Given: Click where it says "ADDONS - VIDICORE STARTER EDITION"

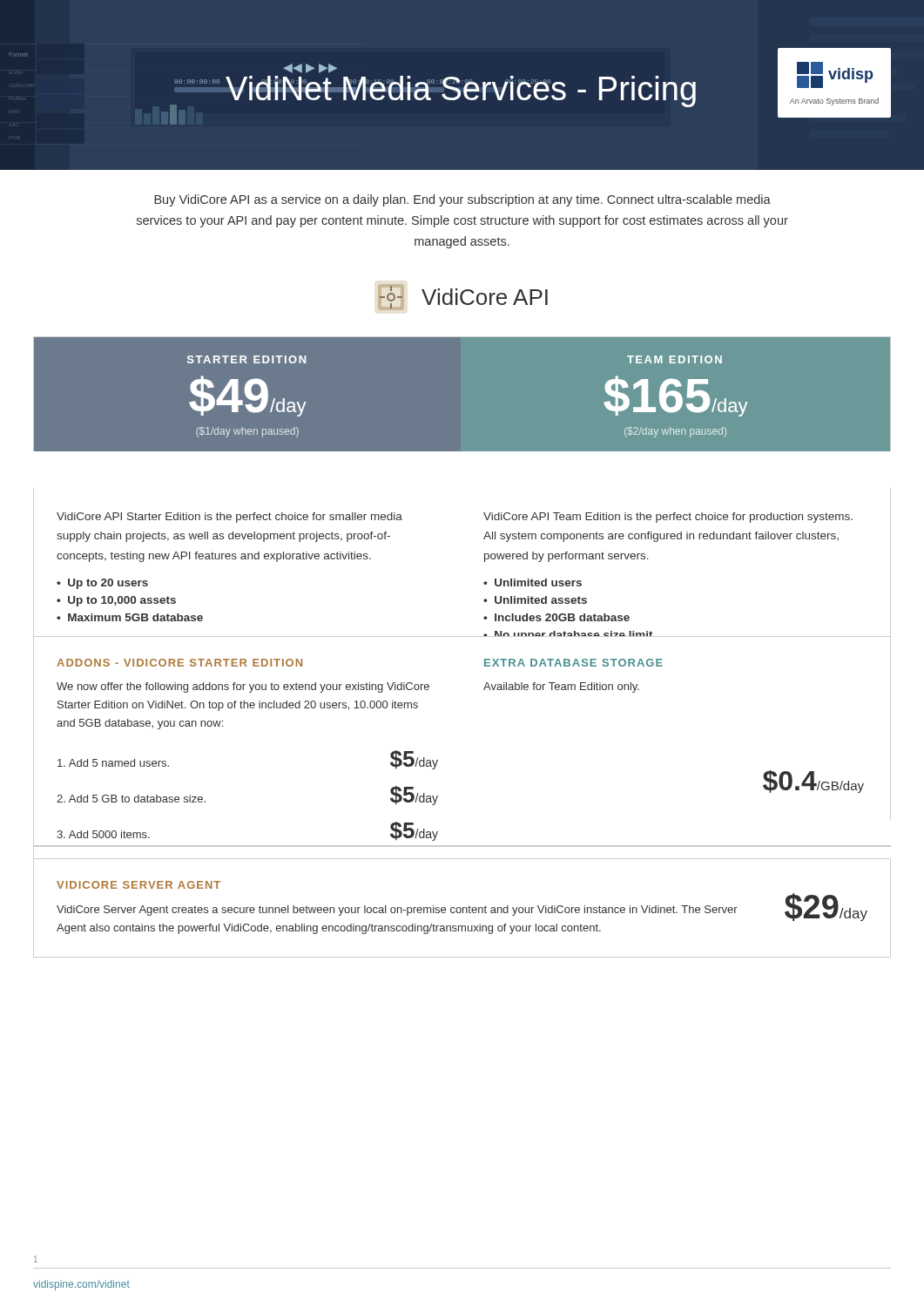Looking at the screenshot, I should [180, 663].
